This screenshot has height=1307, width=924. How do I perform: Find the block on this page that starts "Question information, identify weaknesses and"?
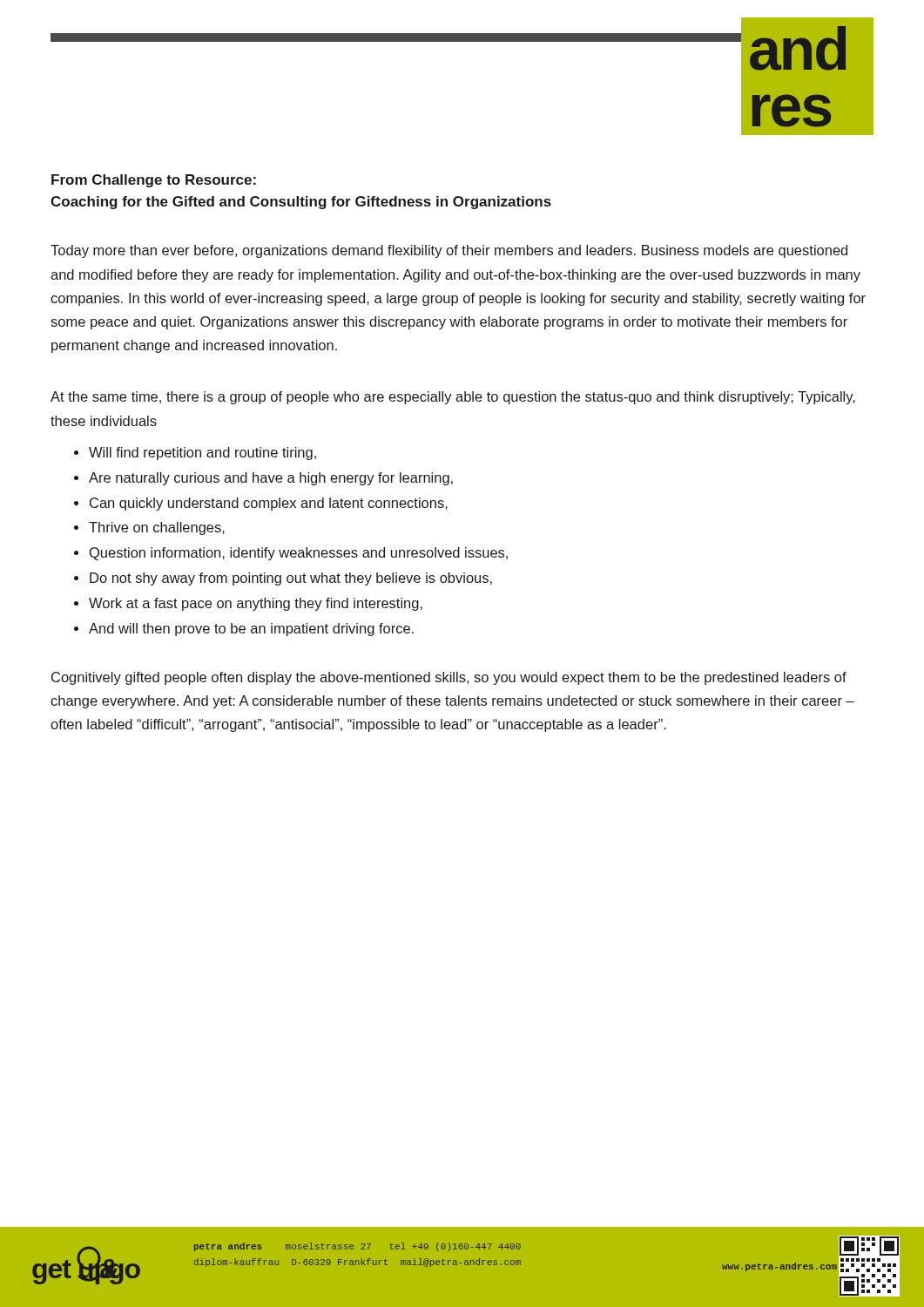tap(299, 553)
